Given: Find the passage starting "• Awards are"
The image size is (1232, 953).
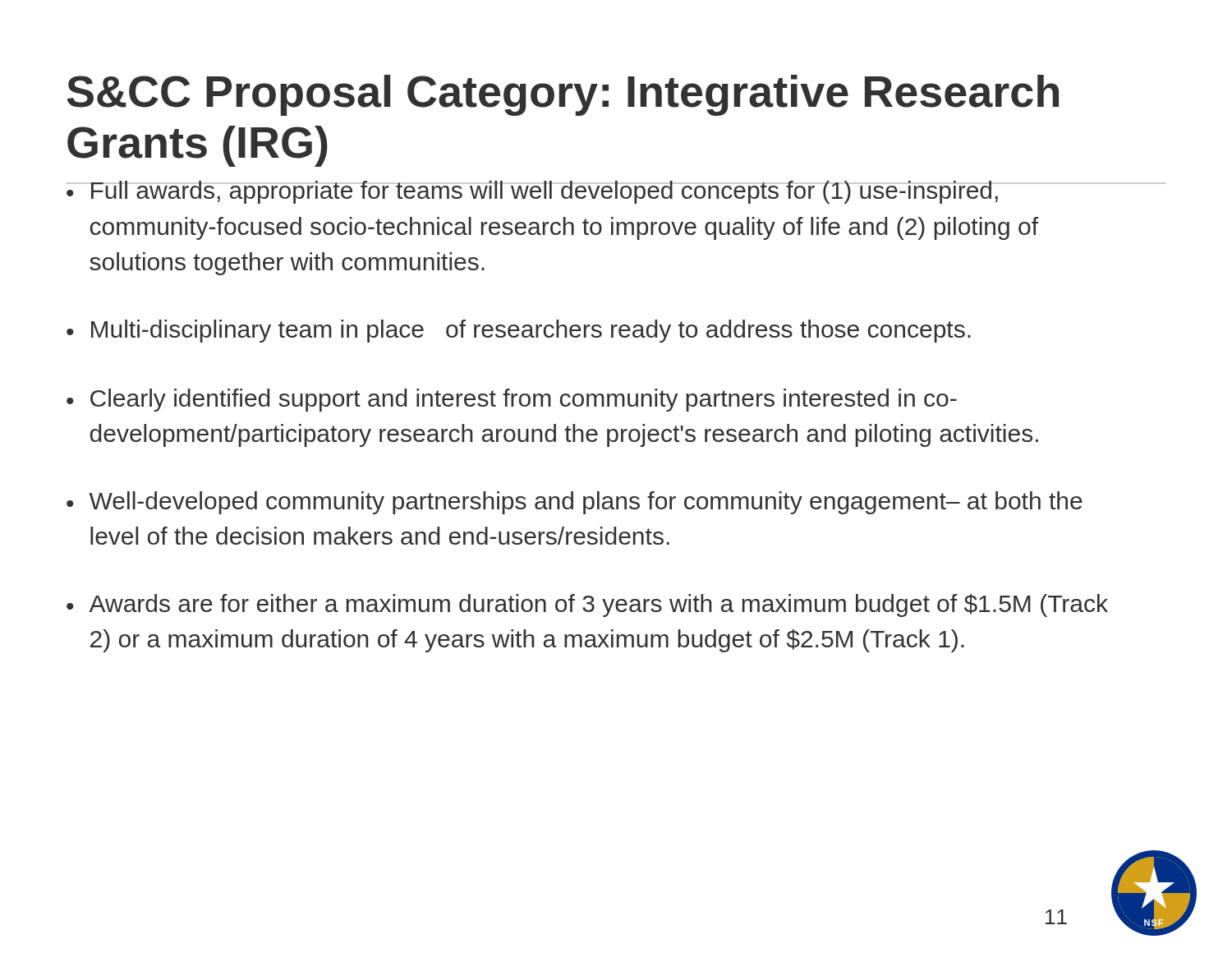Looking at the screenshot, I should [600, 621].
